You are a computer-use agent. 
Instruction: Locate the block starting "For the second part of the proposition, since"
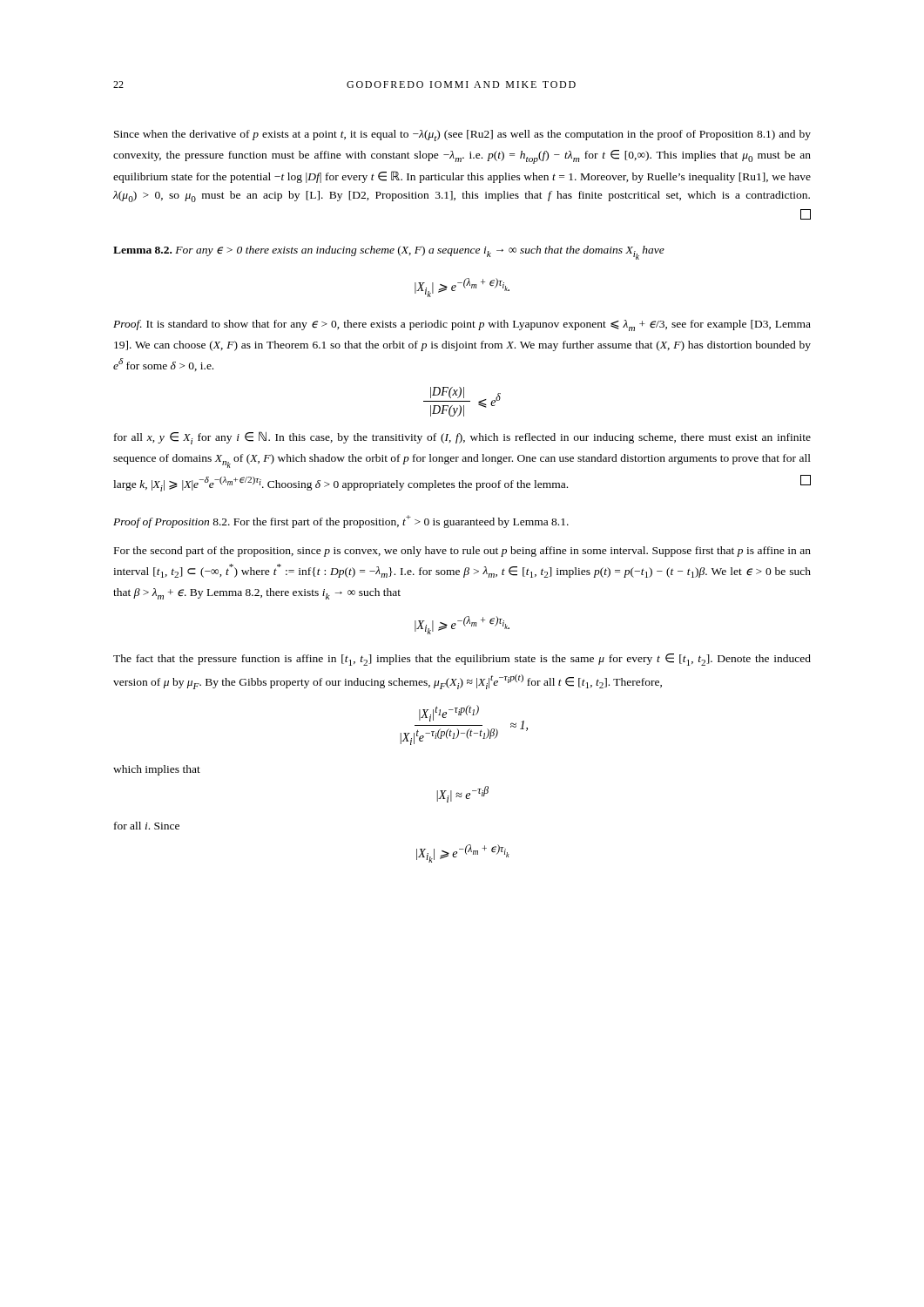coord(462,572)
